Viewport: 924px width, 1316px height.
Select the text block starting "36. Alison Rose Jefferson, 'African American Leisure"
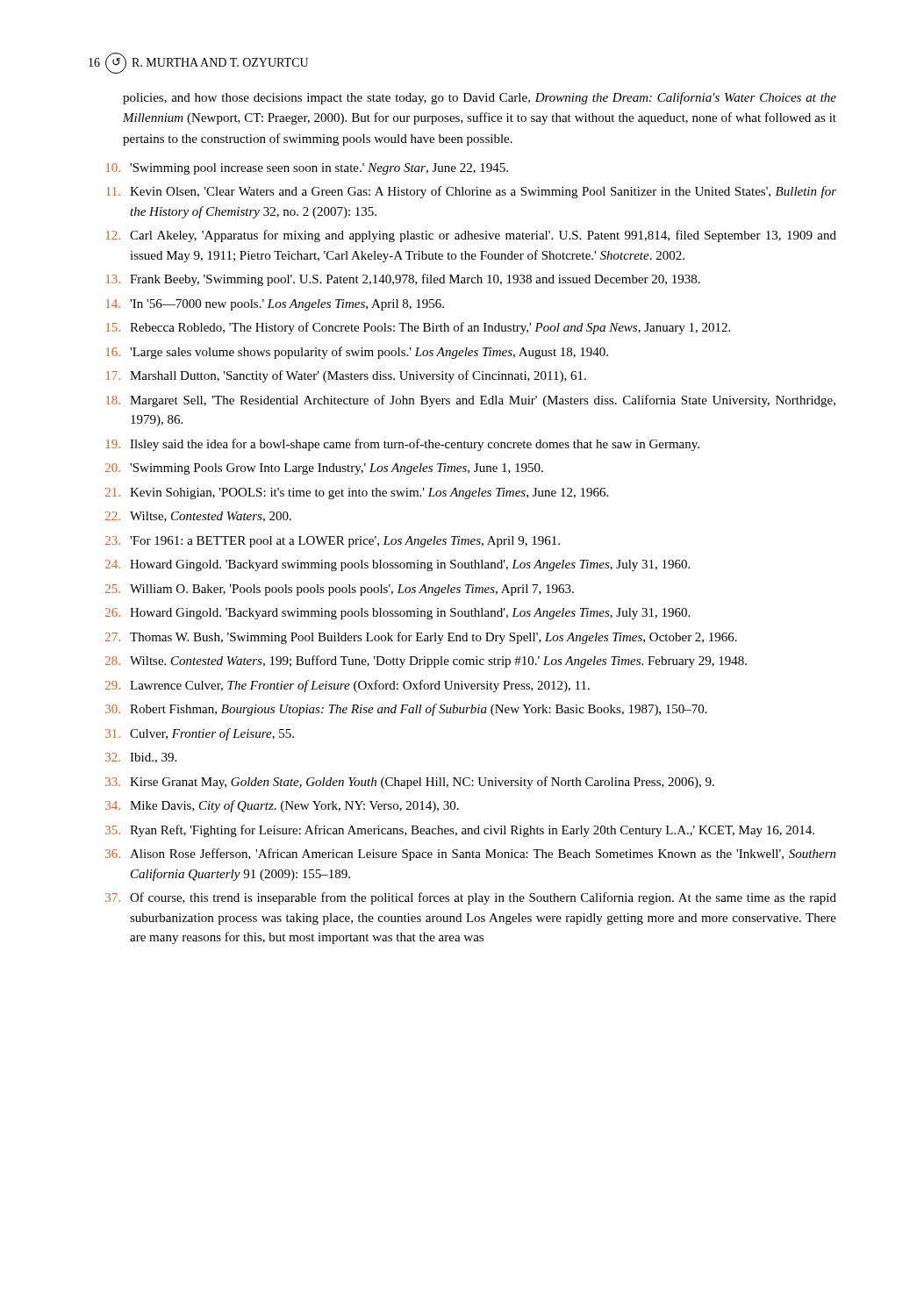pos(462,864)
